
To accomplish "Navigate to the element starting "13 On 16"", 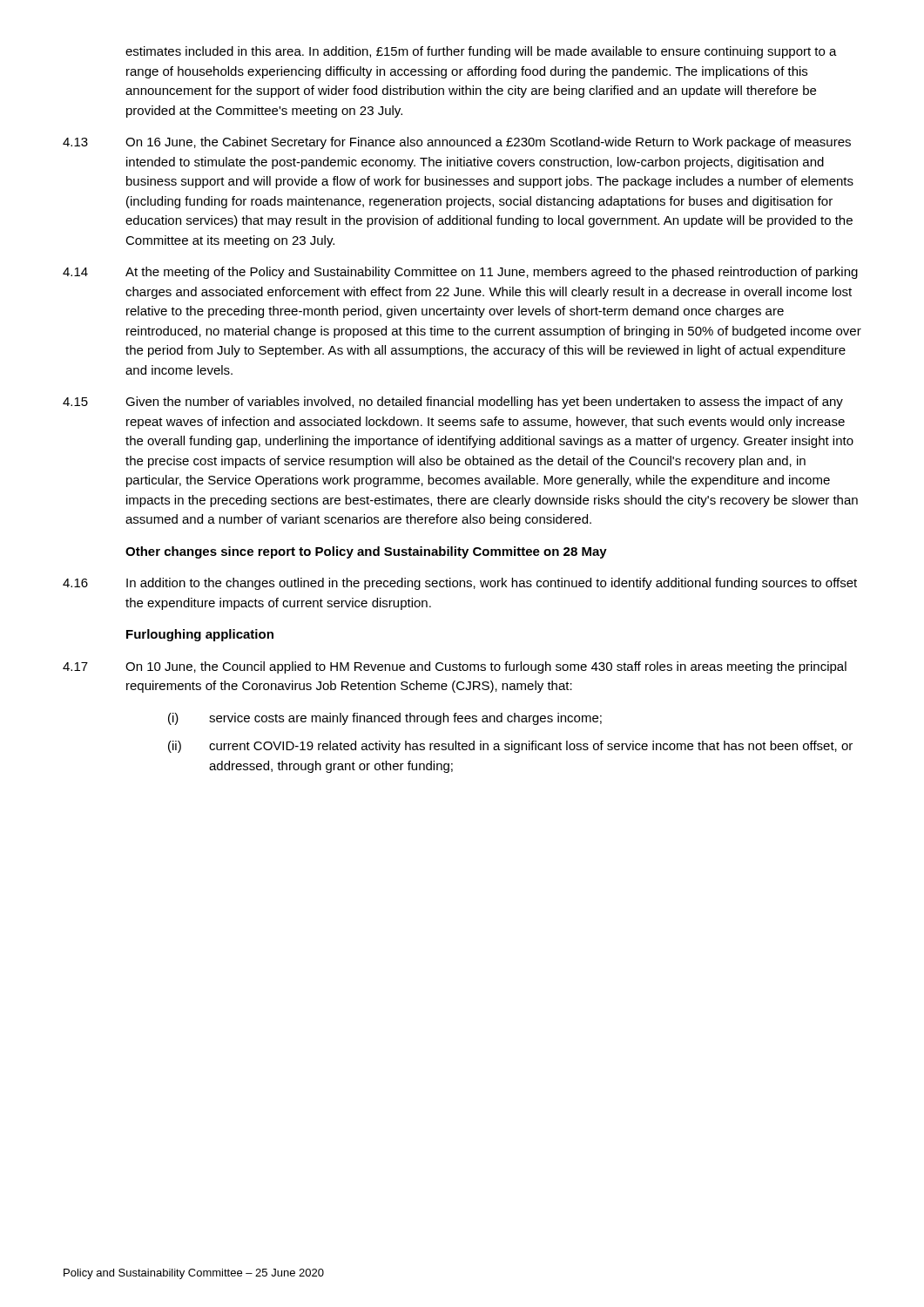I will (462, 191).
